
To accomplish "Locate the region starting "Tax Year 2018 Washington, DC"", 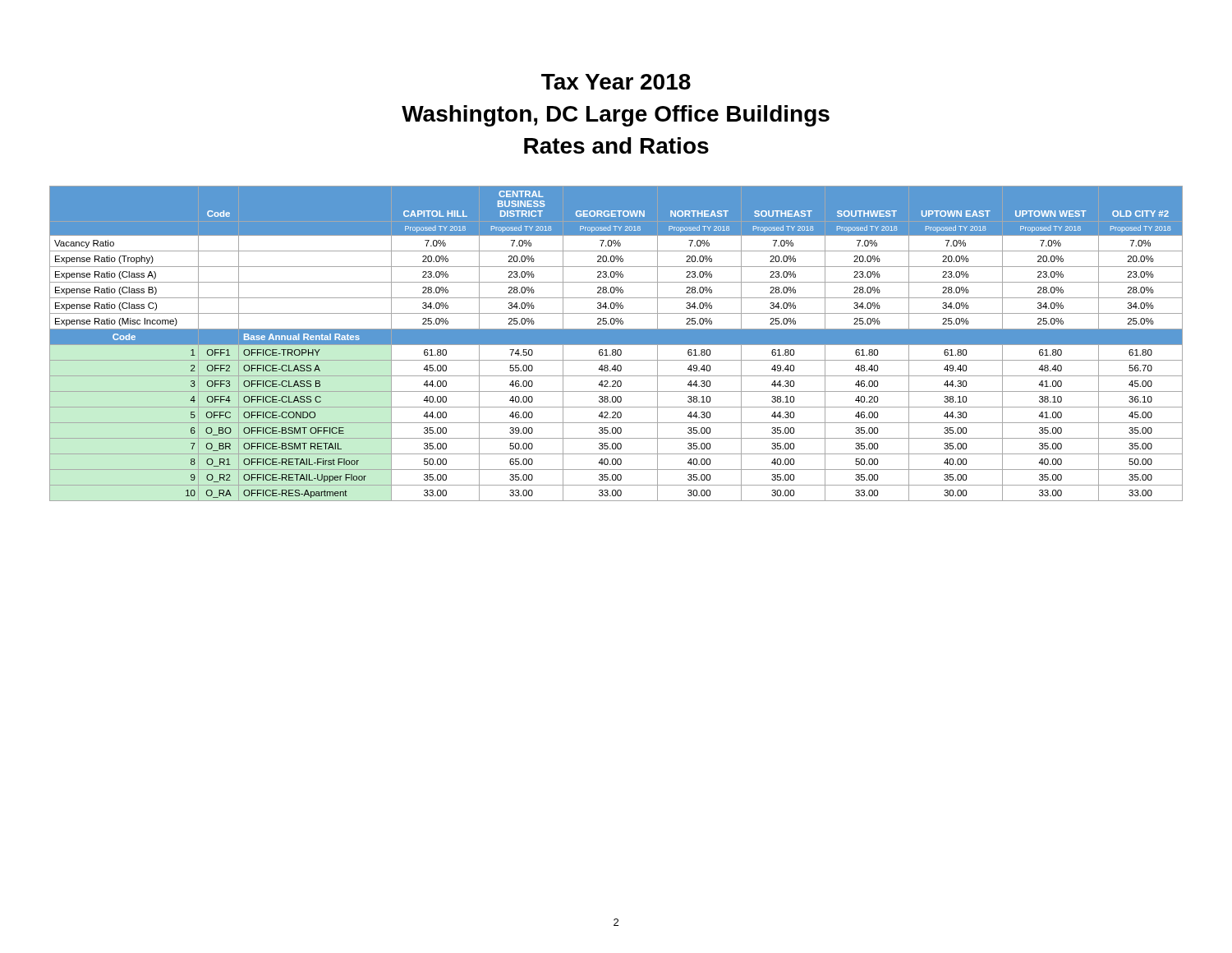I will (616, 114).
